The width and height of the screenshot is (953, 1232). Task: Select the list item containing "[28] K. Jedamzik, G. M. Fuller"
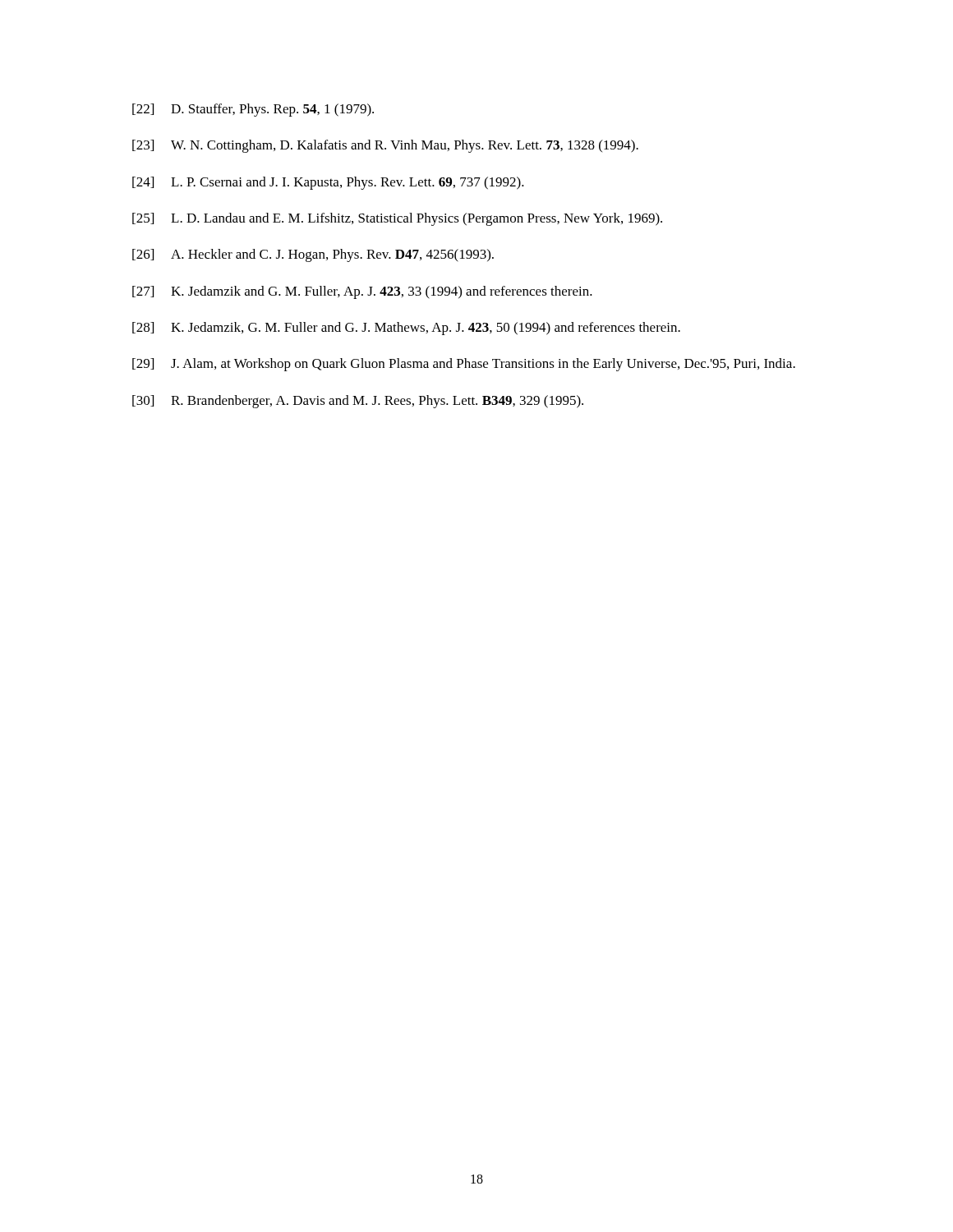coord(476,328)
